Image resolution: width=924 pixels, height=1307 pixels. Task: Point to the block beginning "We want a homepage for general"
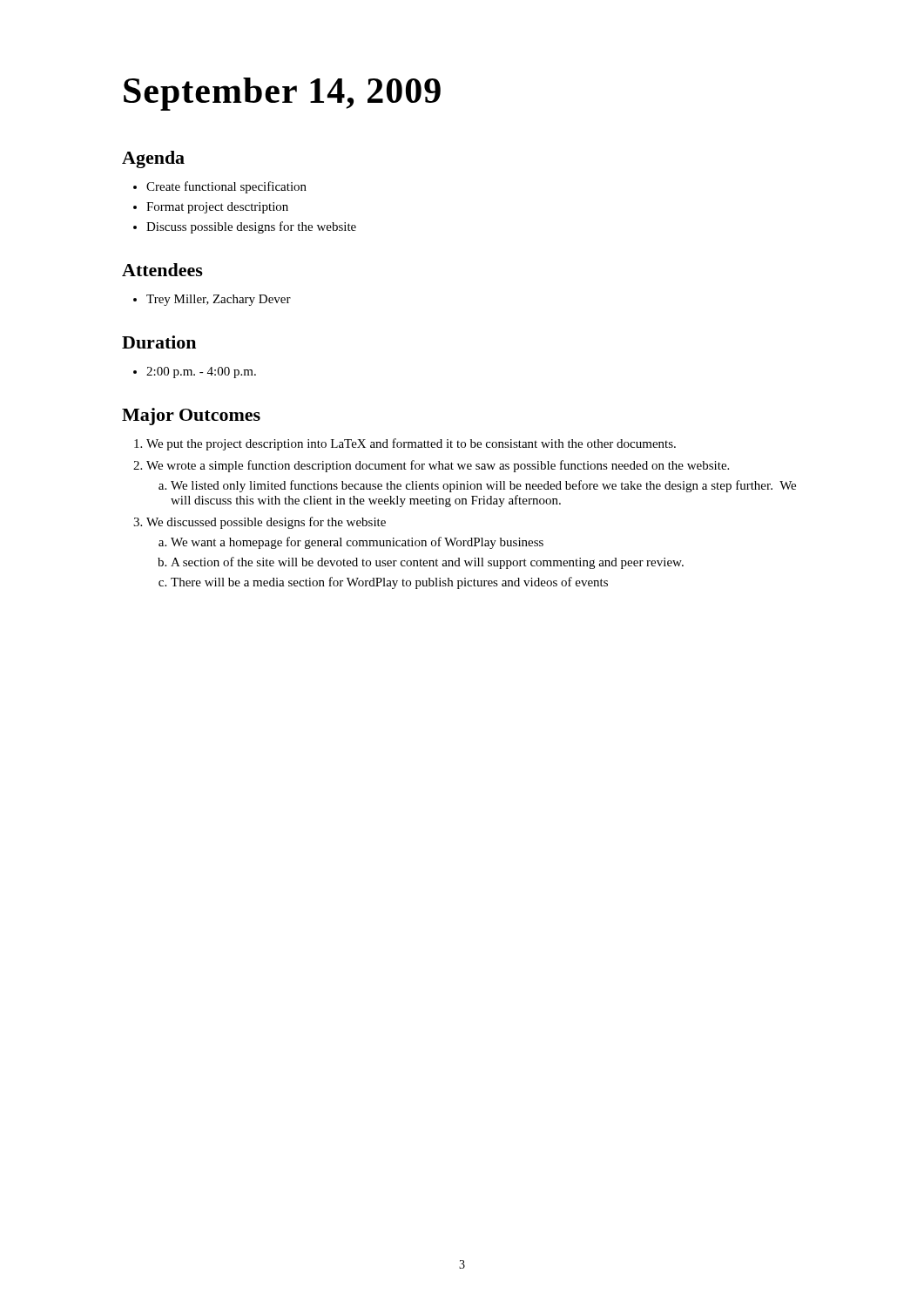click(x=486, y=542)
